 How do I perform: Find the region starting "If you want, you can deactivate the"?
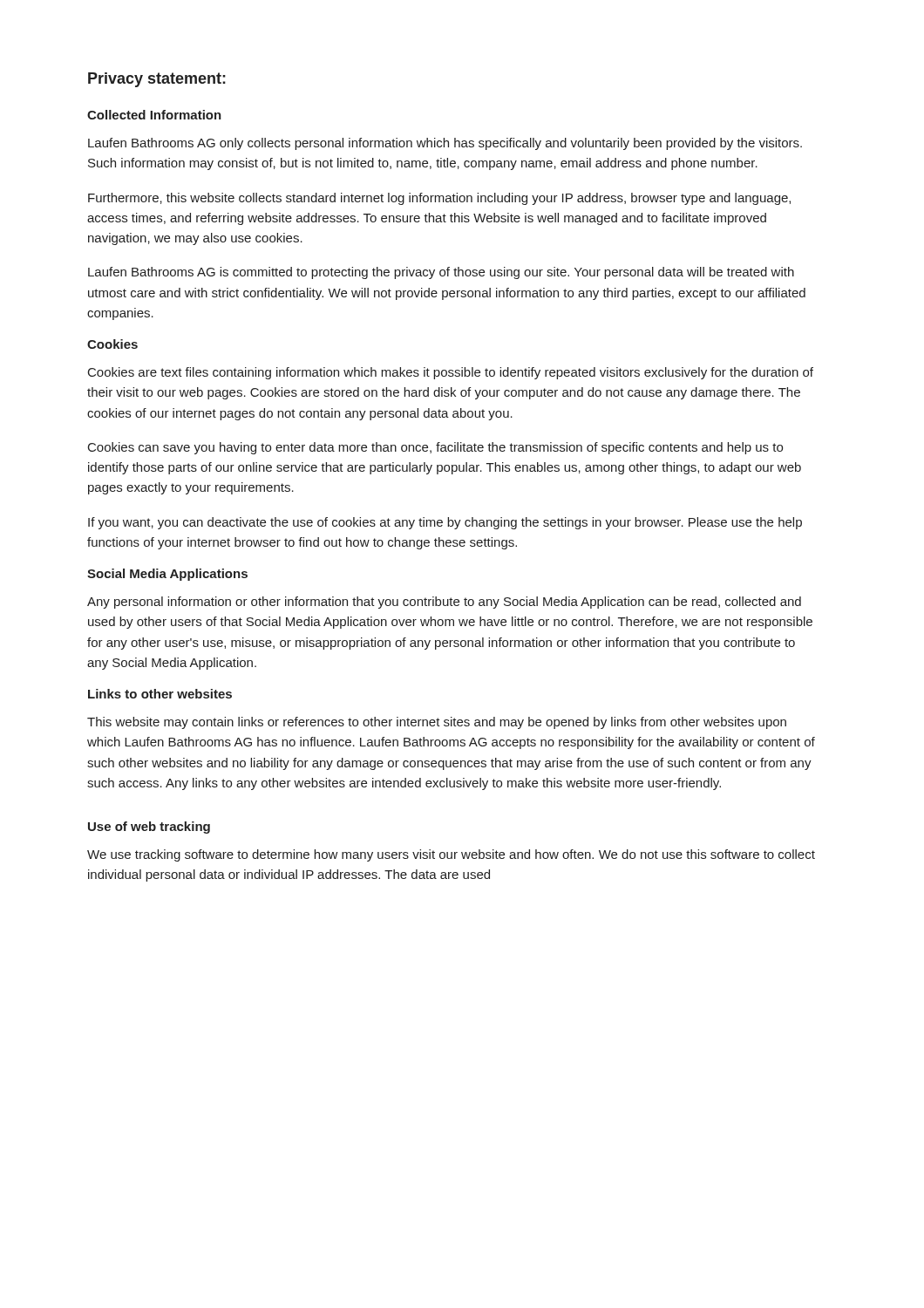tap(445, 532)
